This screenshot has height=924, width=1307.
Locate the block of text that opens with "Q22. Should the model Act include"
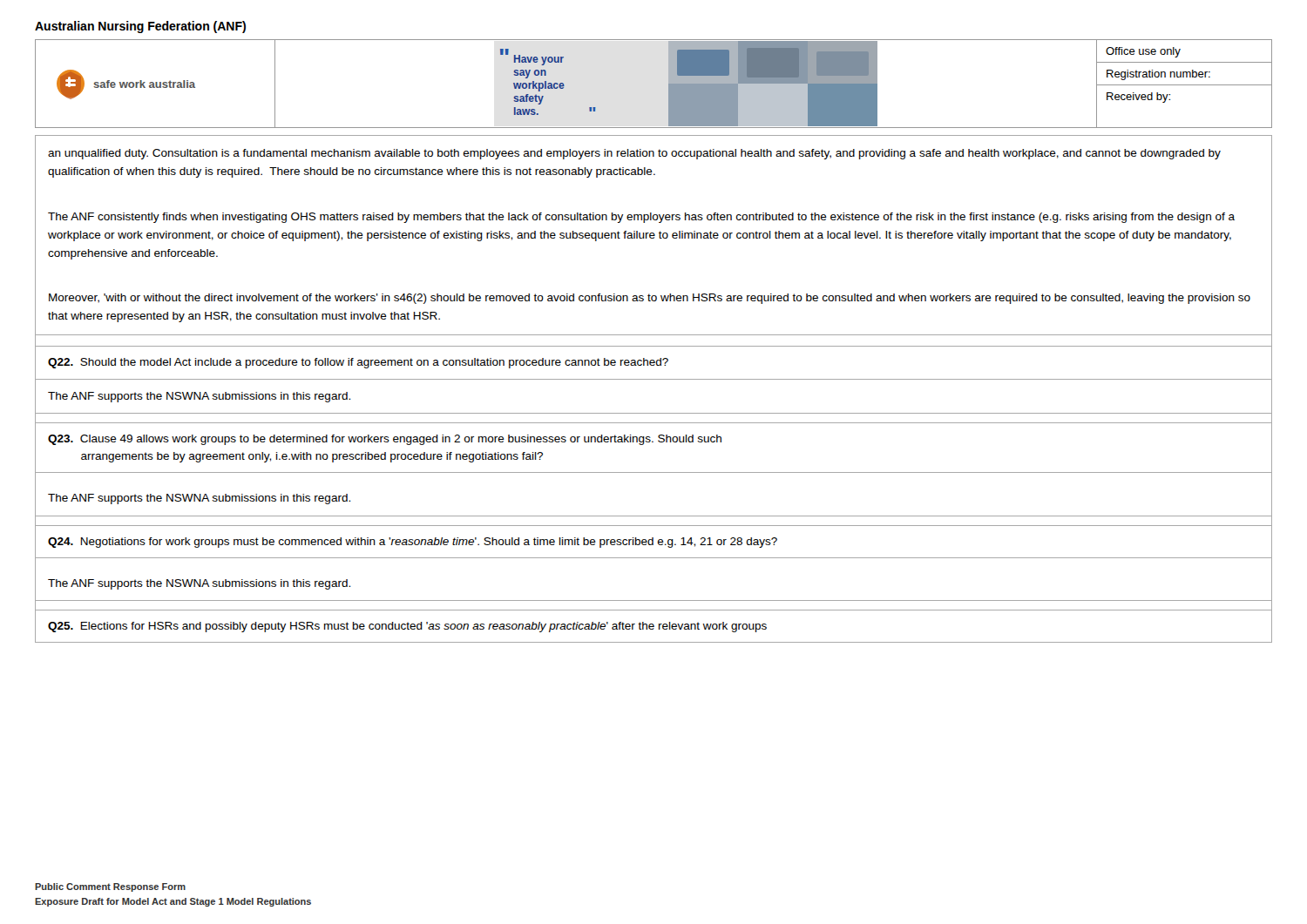pos(358,362)
